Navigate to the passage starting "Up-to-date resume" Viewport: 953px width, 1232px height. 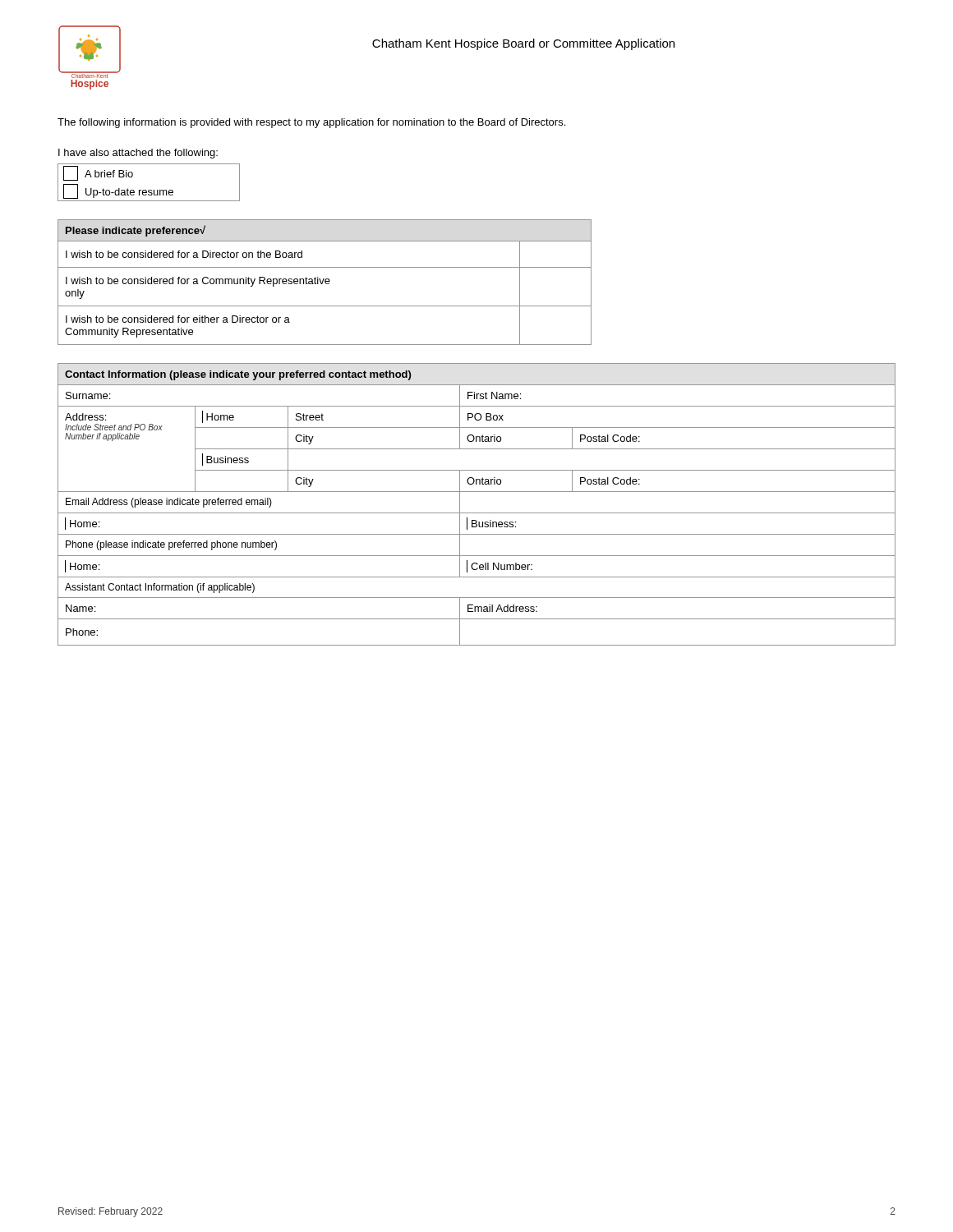coord(118,191)
